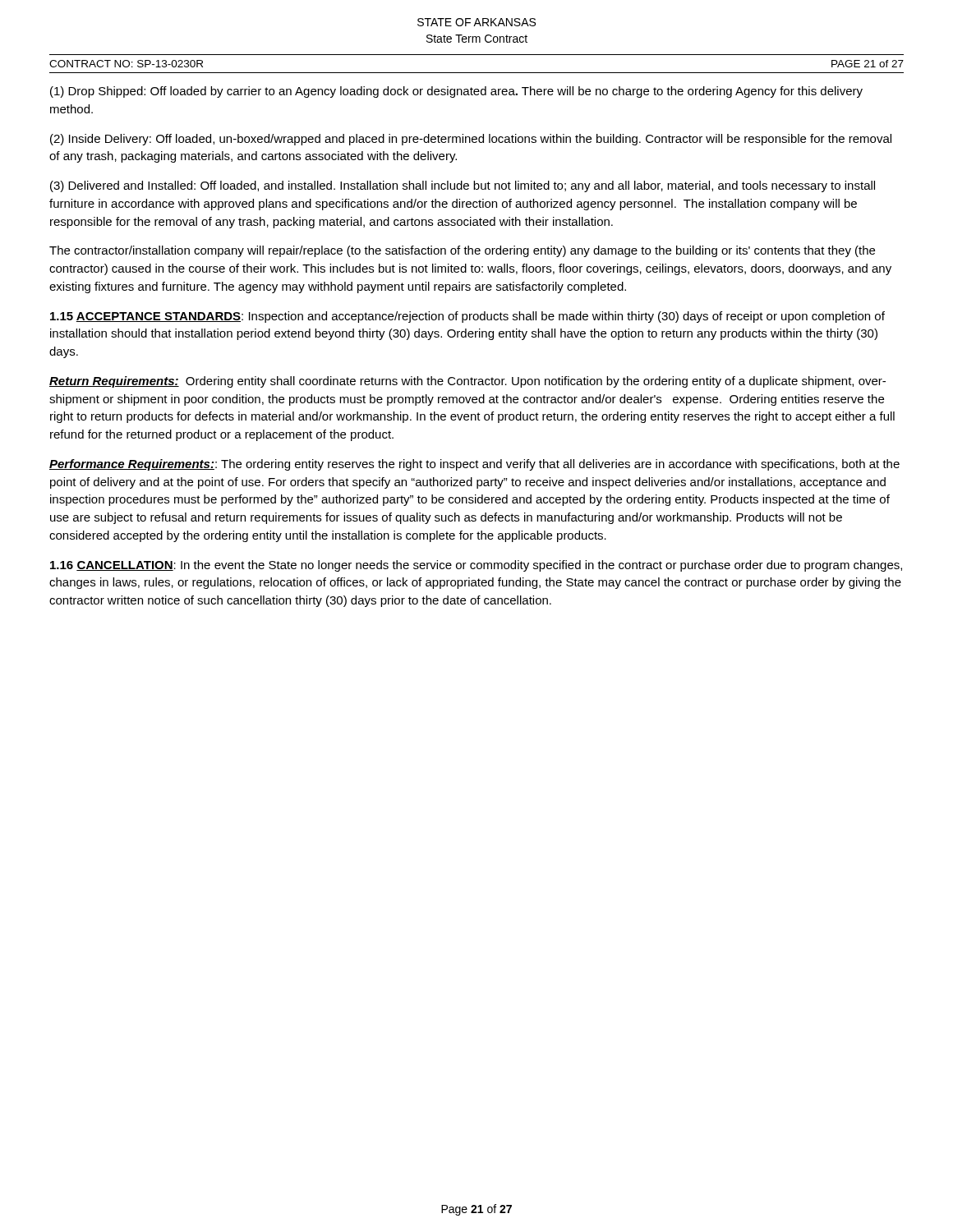Where is the passage that starts "Return Requirements: Ordering entity shall coordinate"?

(x=472, y=407)
